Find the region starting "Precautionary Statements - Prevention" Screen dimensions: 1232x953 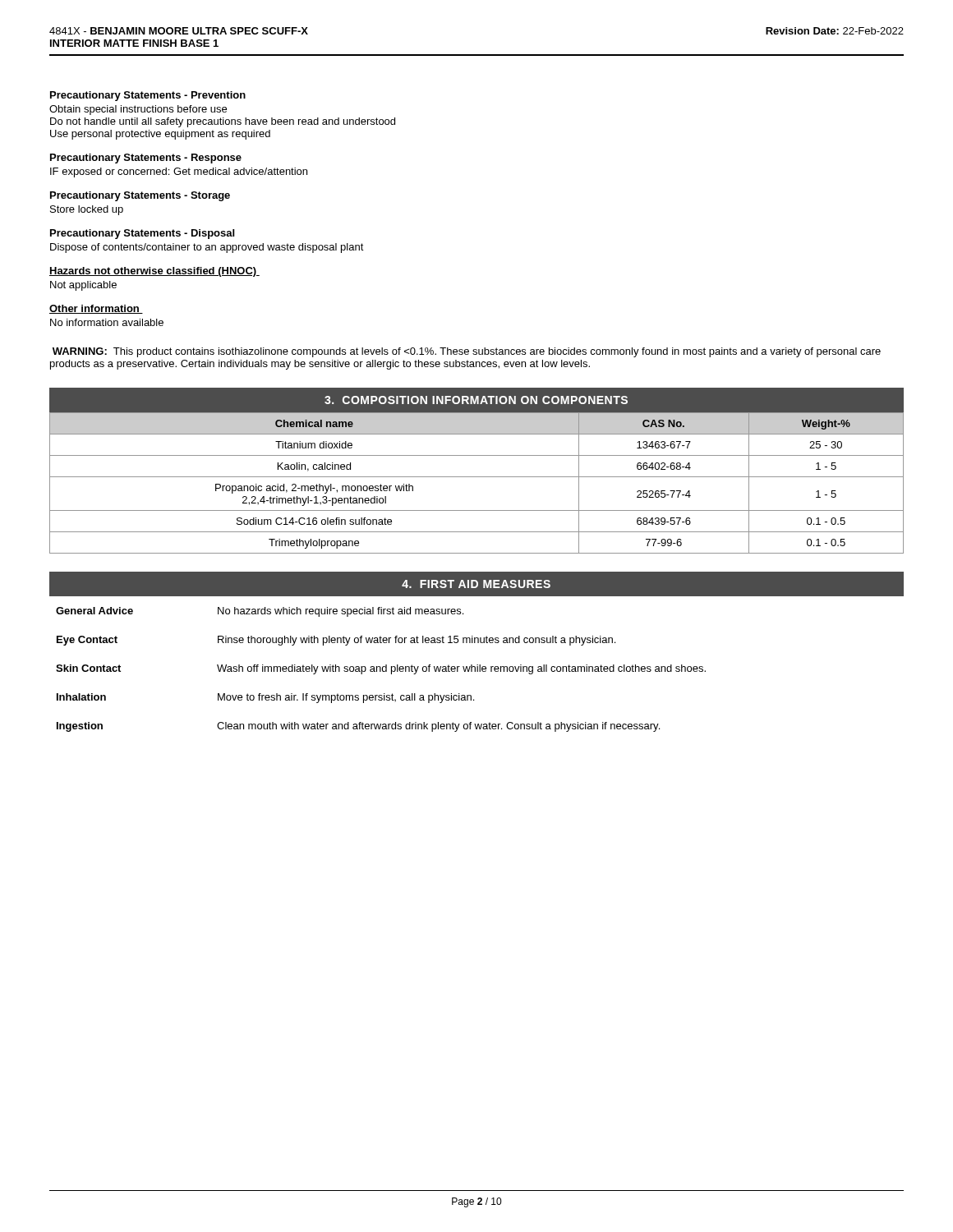click(148, 95)
